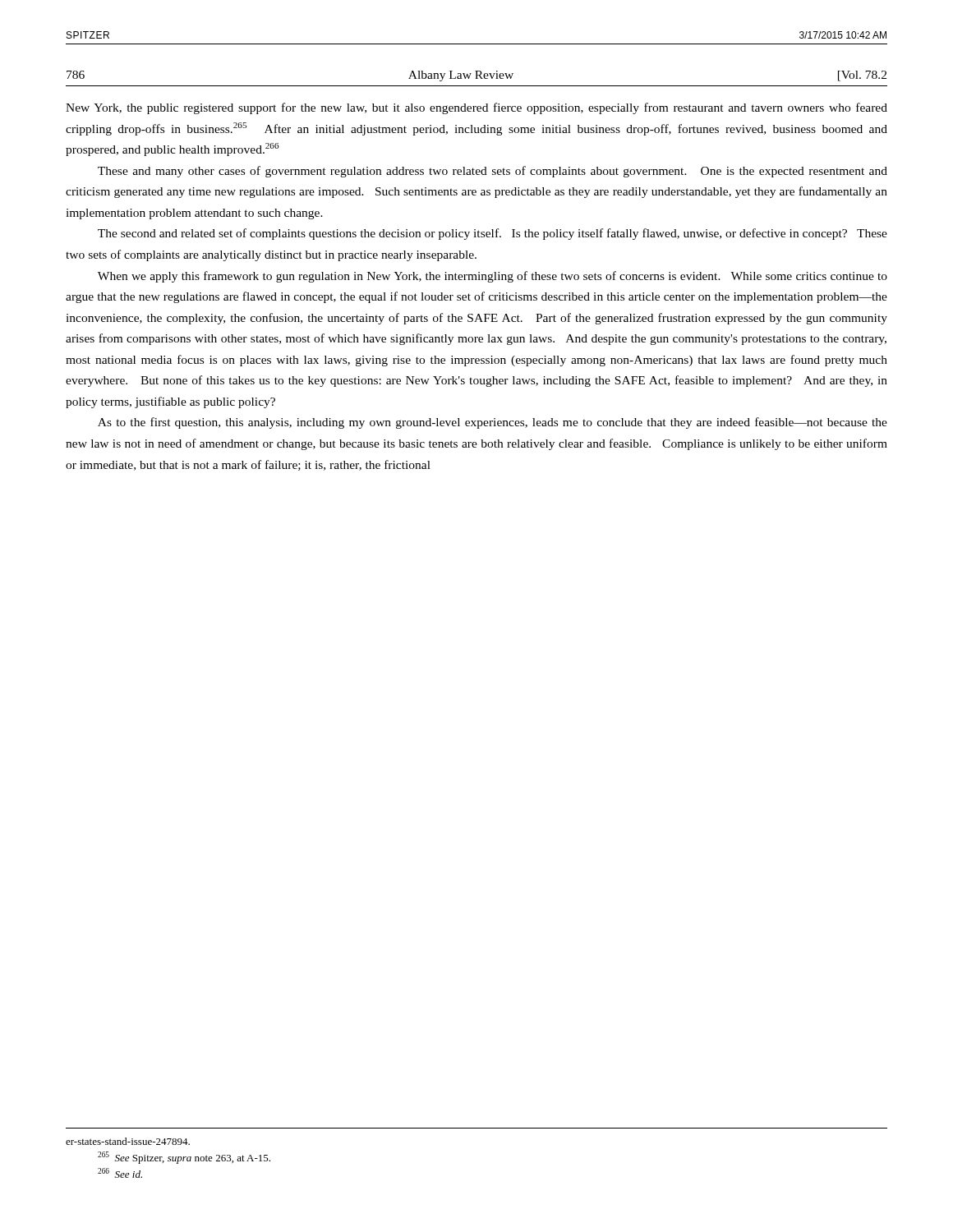This screenshot has height=1232, width=953.
Task: Point to the block beginning "When we apply"
Action: point(476,338)
